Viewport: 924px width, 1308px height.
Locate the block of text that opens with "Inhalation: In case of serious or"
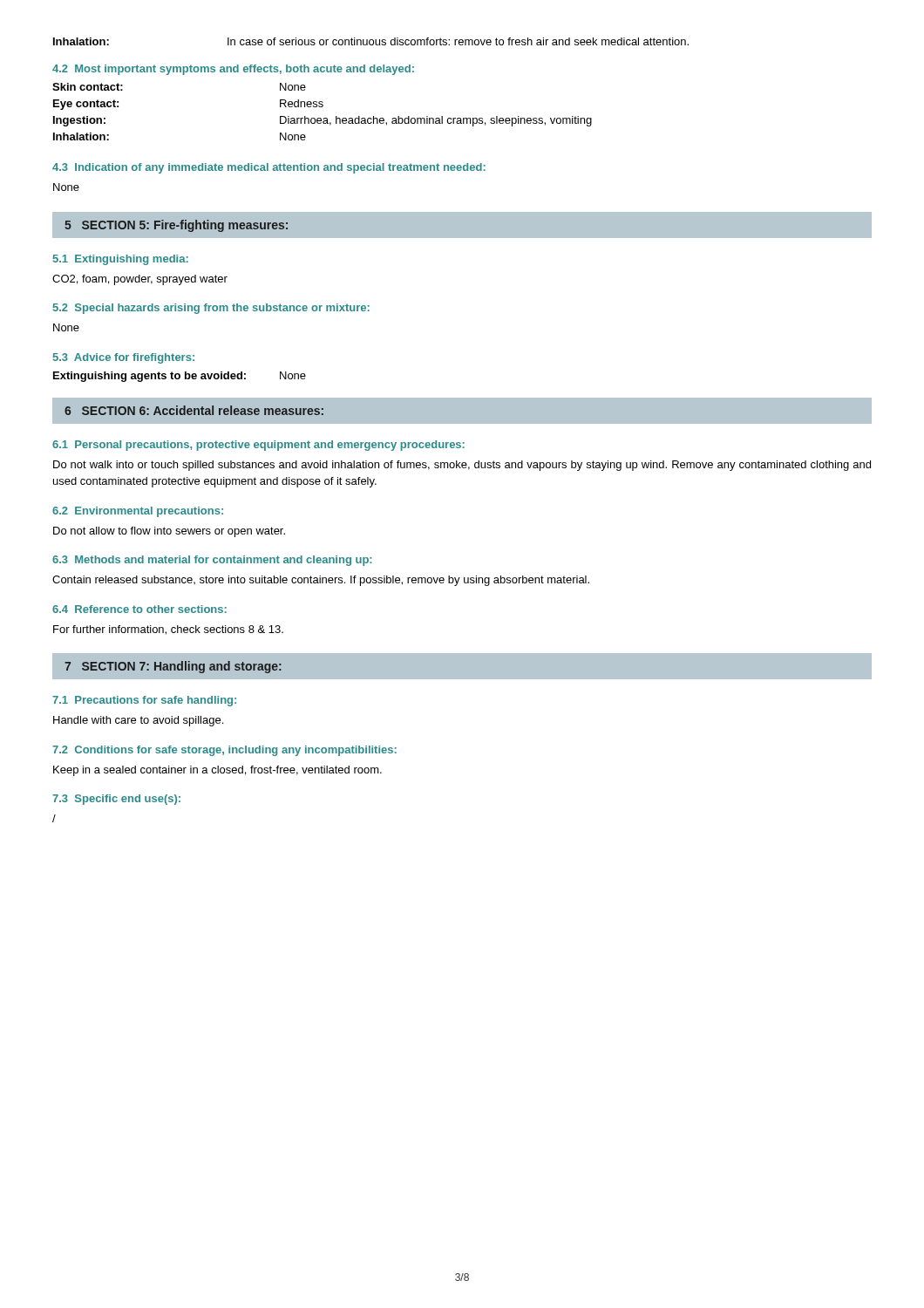(462, 41)
